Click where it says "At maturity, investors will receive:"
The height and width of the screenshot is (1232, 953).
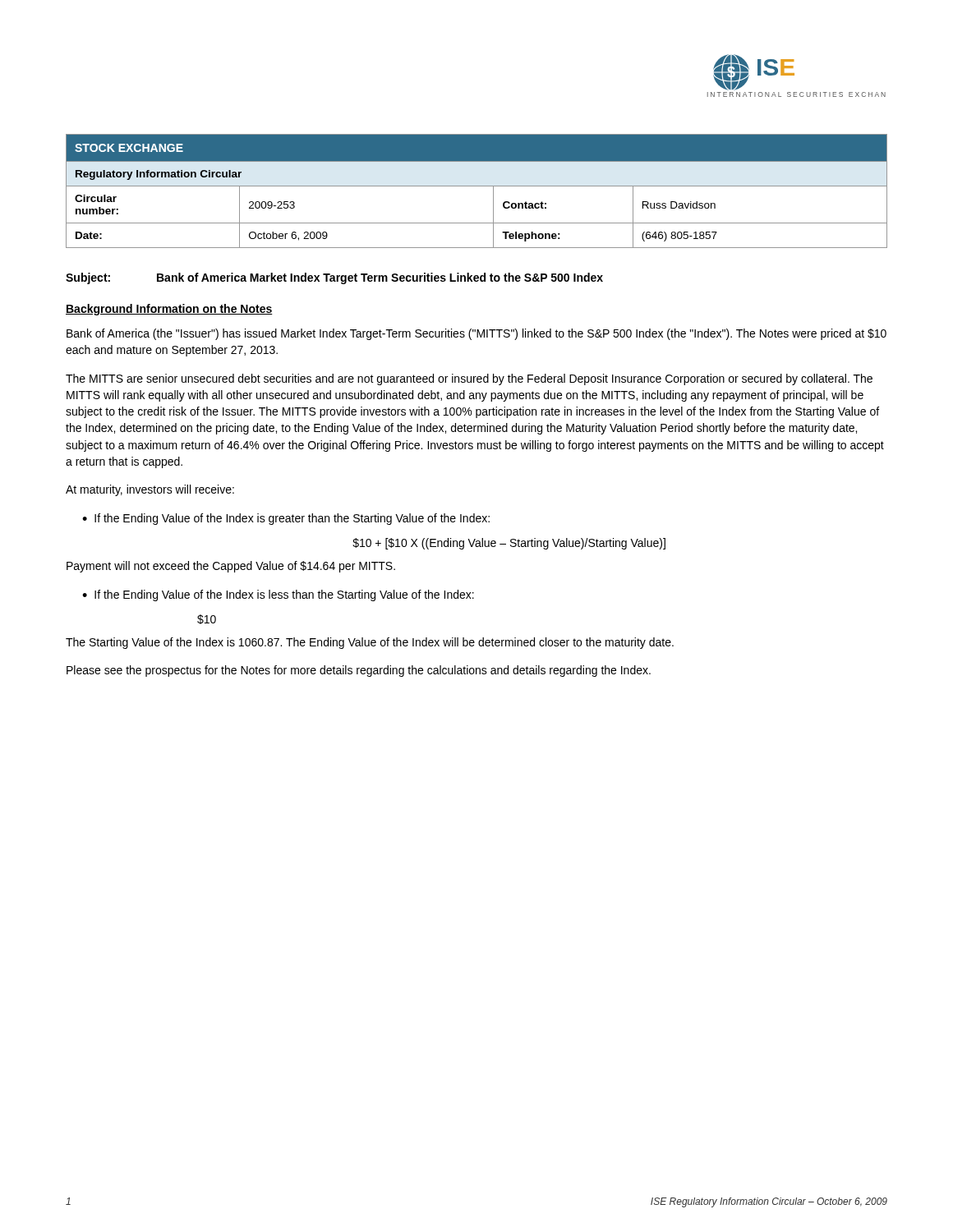[150, 490]
